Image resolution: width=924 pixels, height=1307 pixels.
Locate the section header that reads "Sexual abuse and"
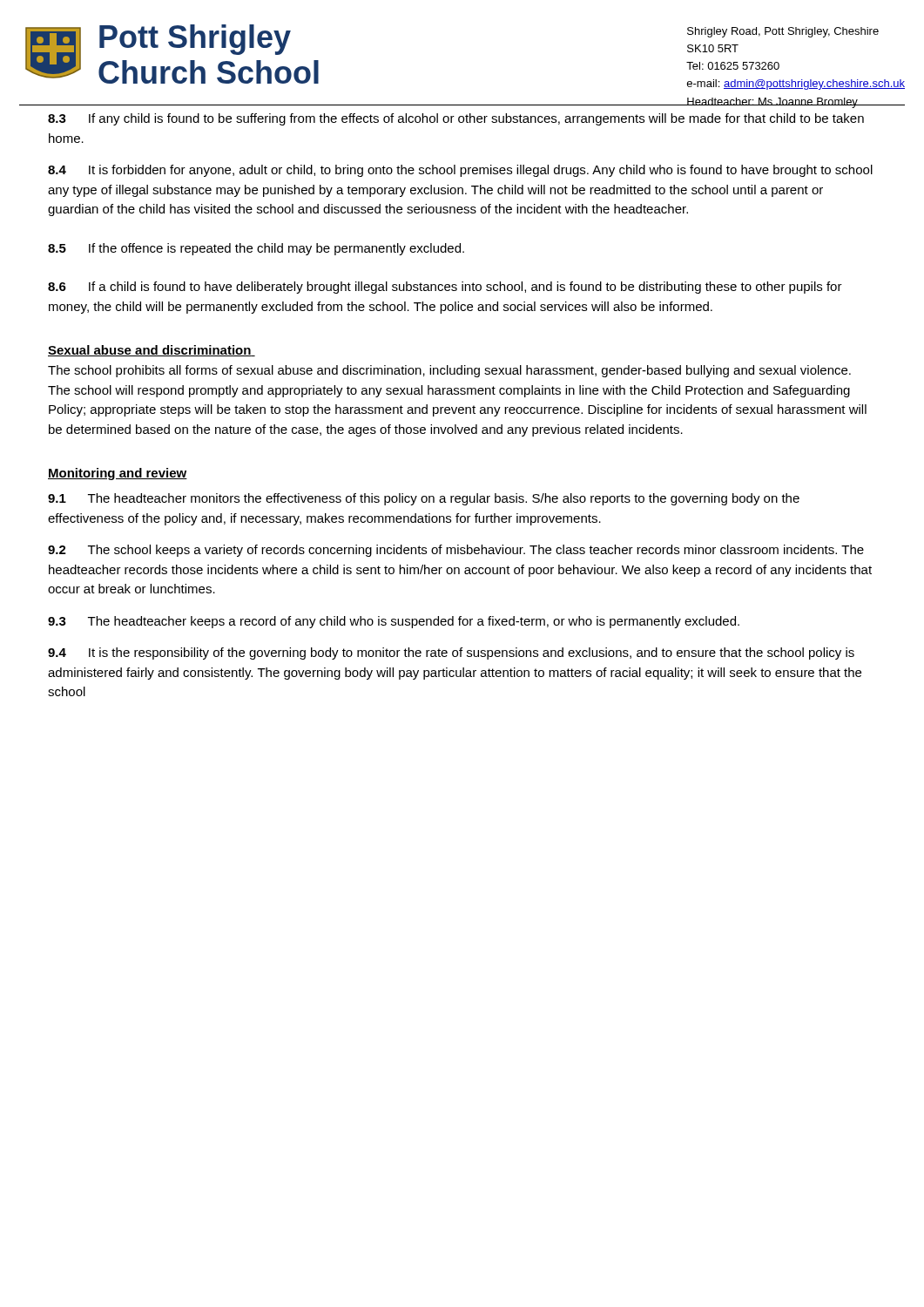pyautogui.click(x=151, y=350)
